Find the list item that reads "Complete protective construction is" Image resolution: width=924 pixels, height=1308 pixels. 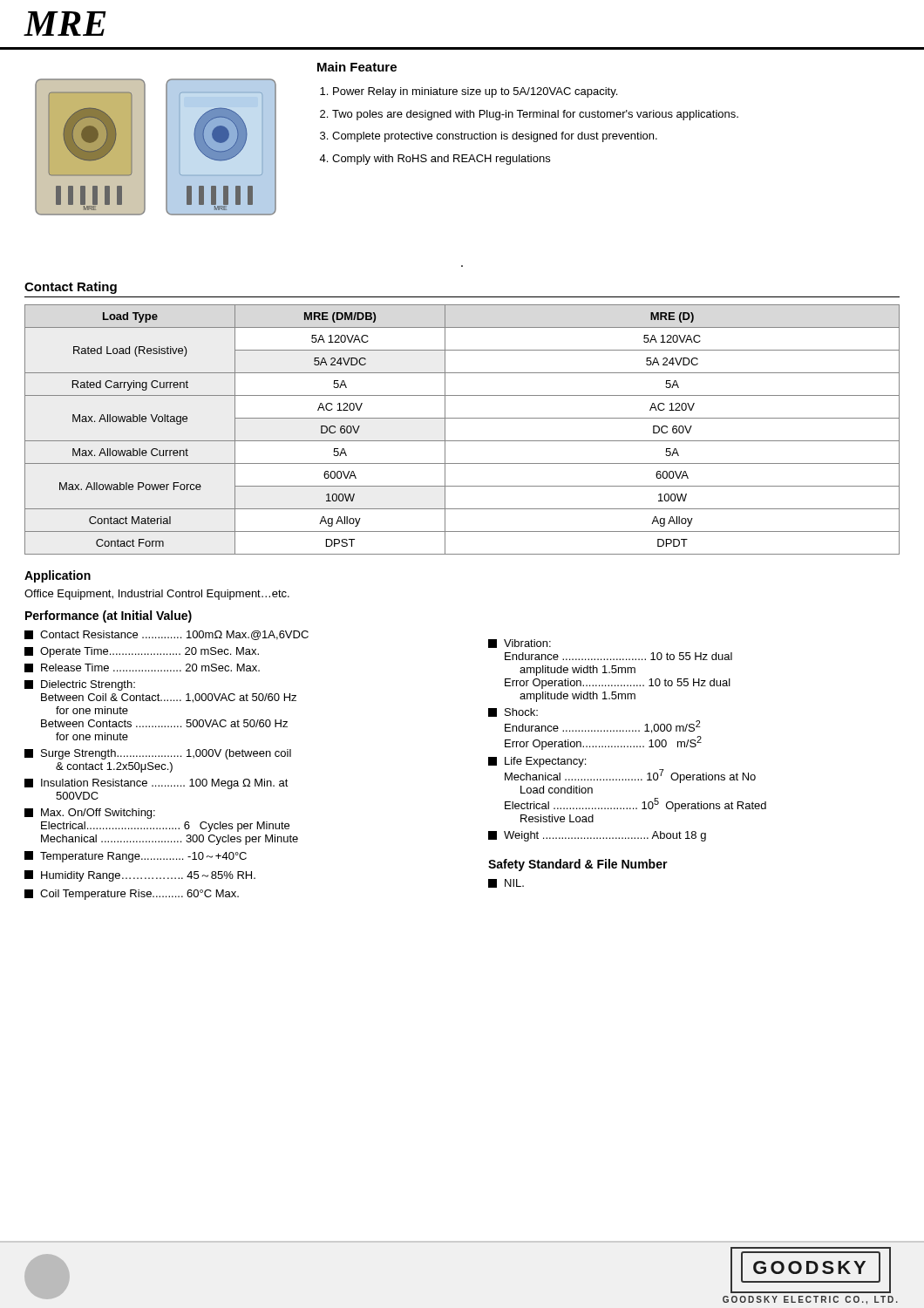click(495, 136)
